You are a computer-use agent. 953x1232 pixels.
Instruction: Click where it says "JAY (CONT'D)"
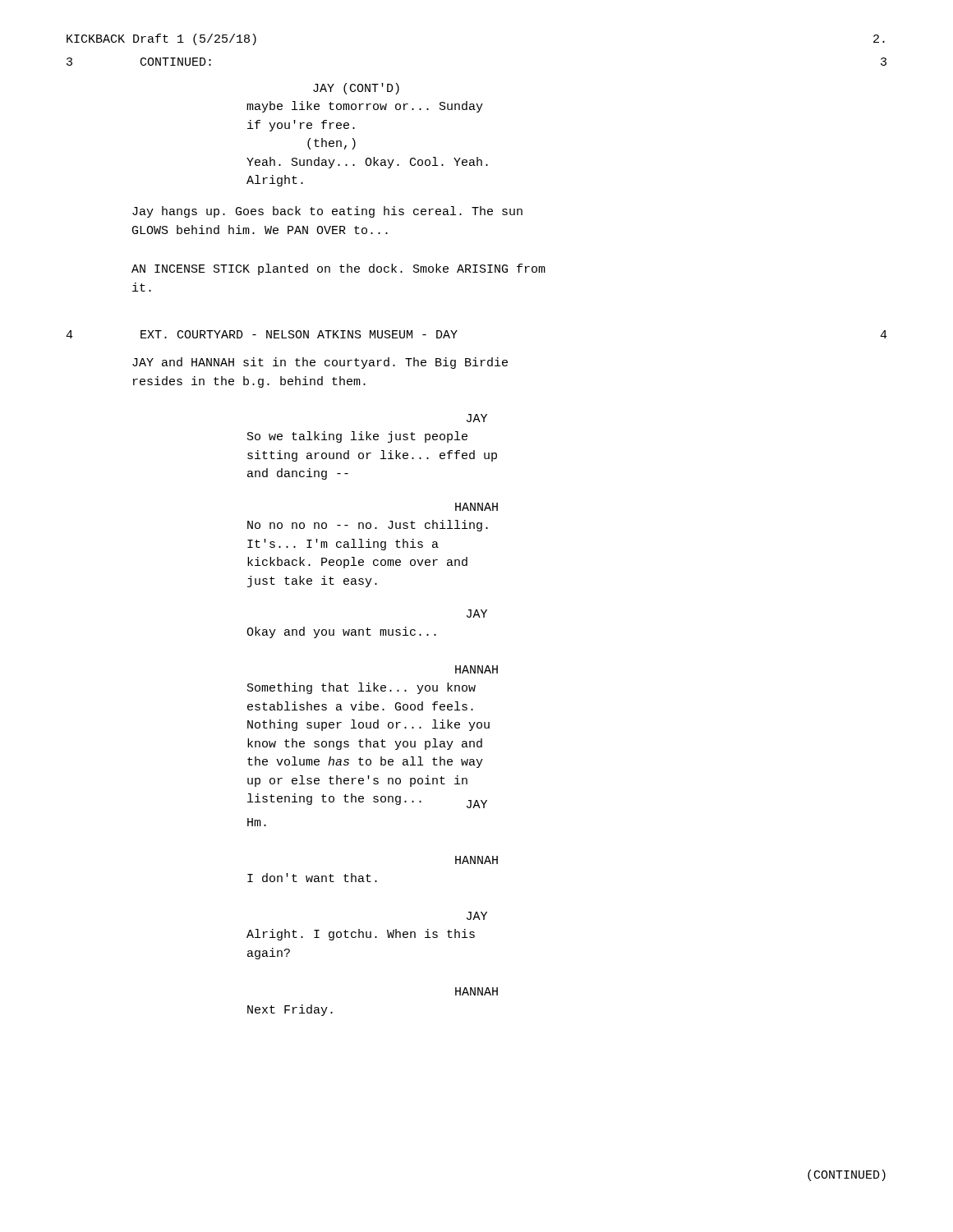tap(357, 89)
